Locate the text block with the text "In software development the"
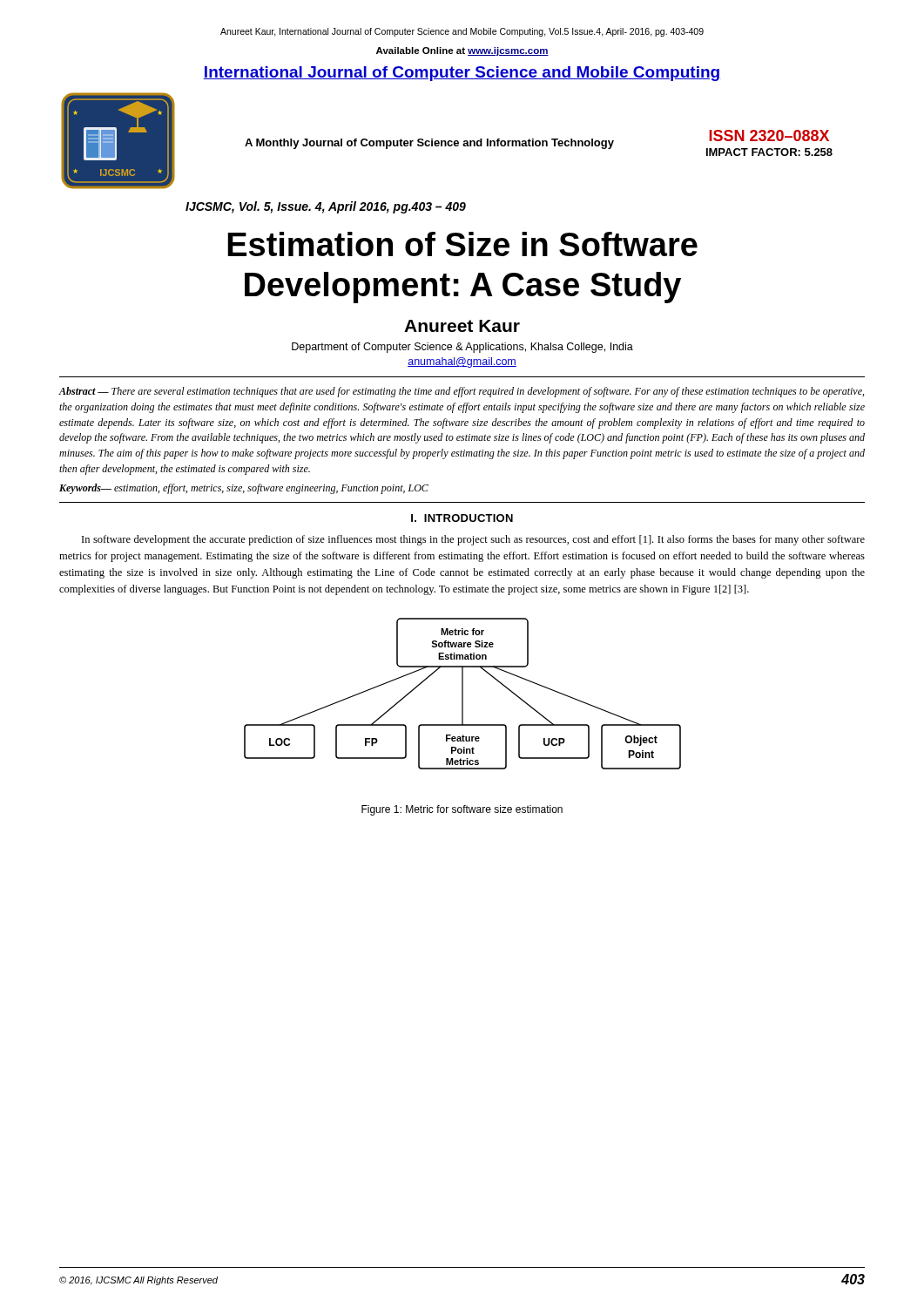The width and height of the screenshot is (924, 1307). [462, 564]
